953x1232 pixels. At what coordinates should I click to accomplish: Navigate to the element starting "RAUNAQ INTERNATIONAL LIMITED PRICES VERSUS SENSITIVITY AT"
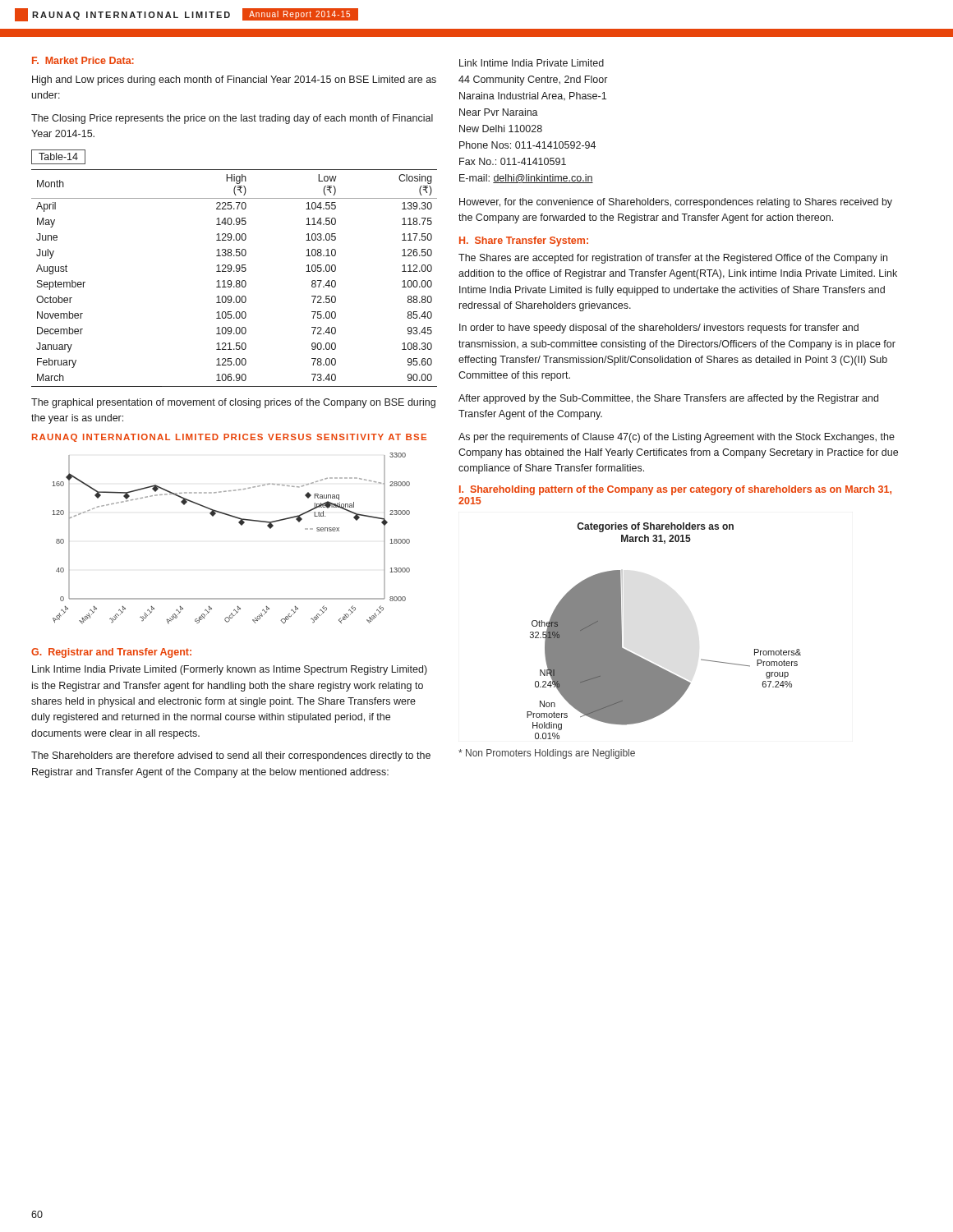pyautogui.click(x=230, y=437)
